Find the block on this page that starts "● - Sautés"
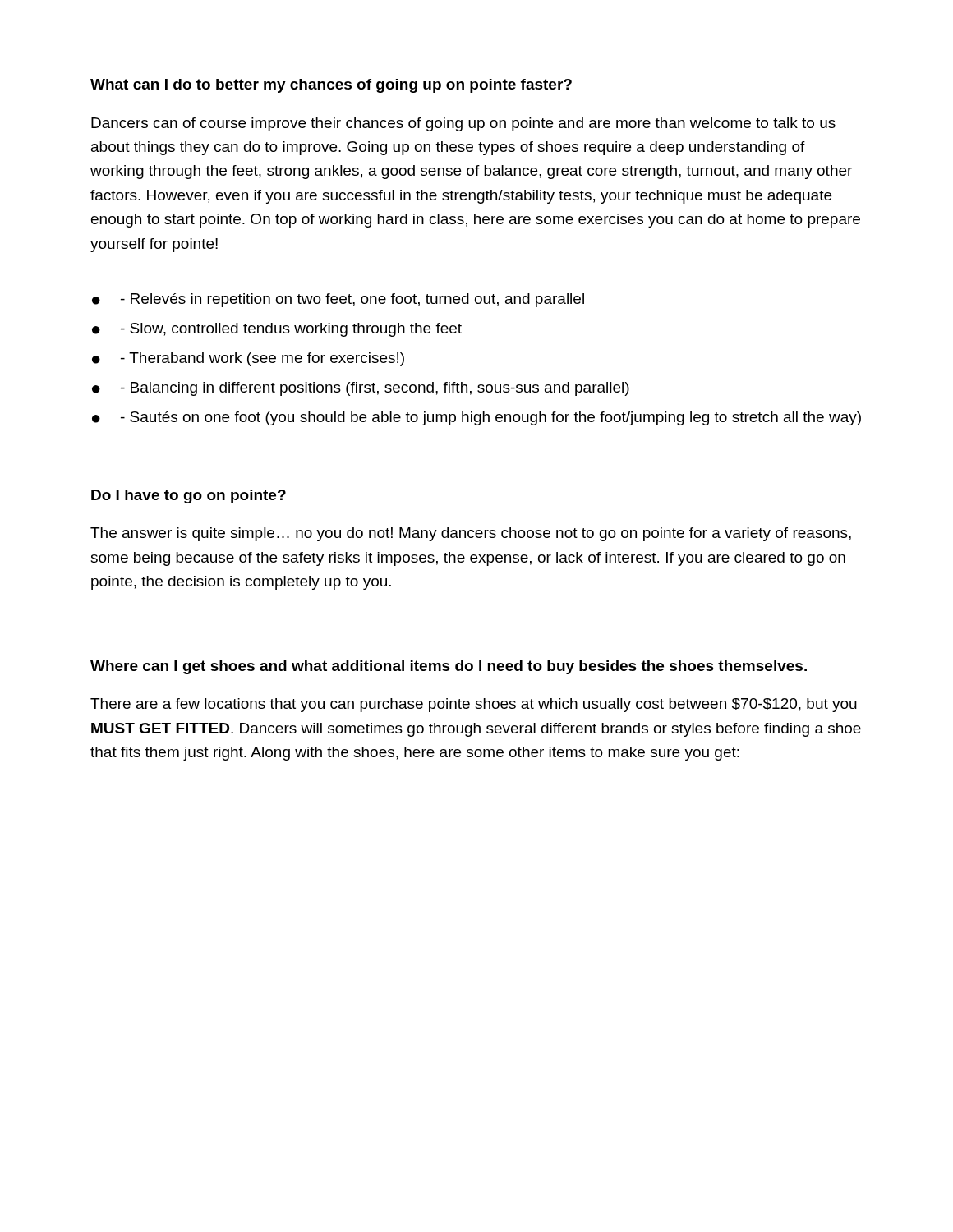This screenshot has height=1232, width=953. 476,418
